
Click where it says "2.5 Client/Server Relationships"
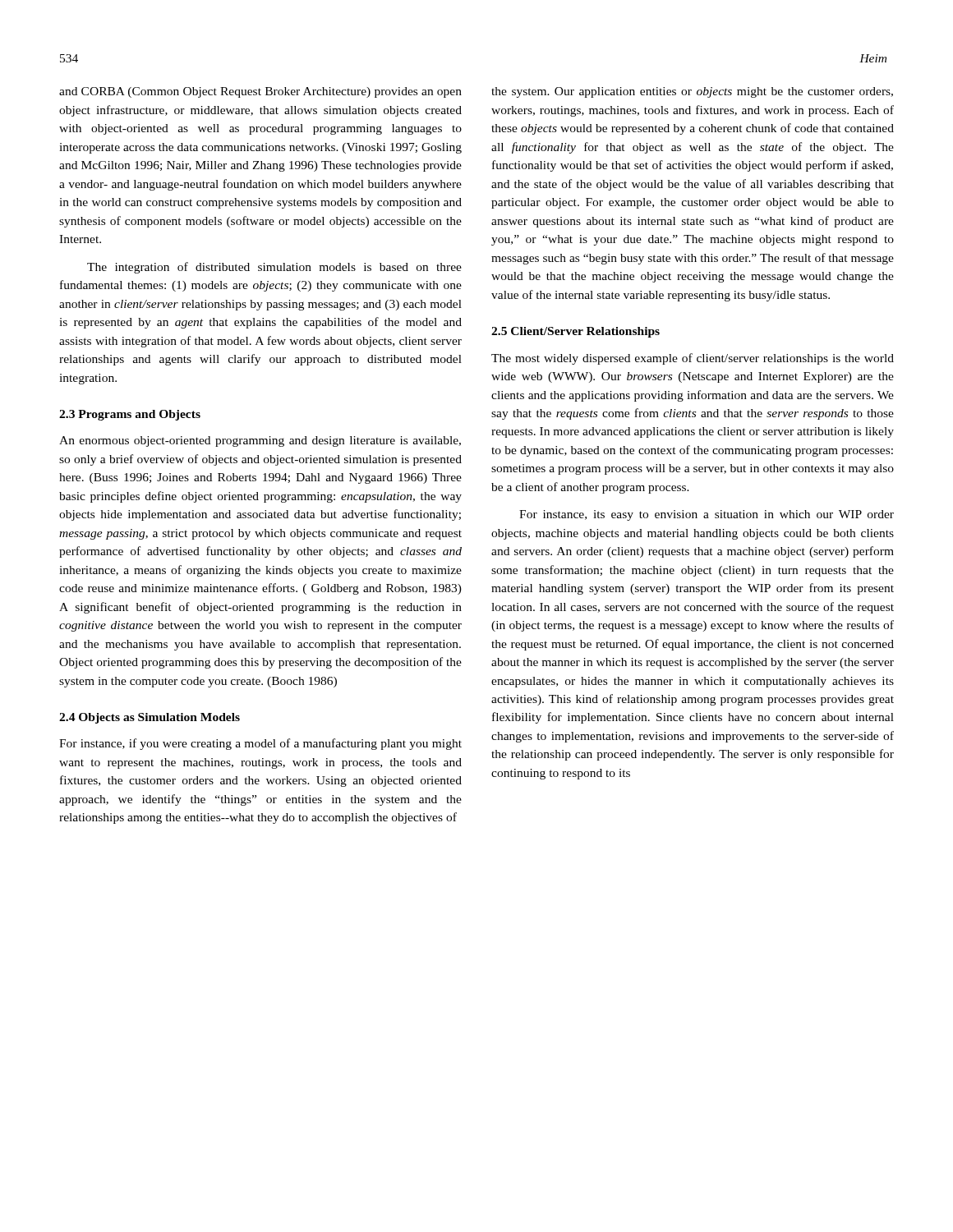click(x=576, y=331)
